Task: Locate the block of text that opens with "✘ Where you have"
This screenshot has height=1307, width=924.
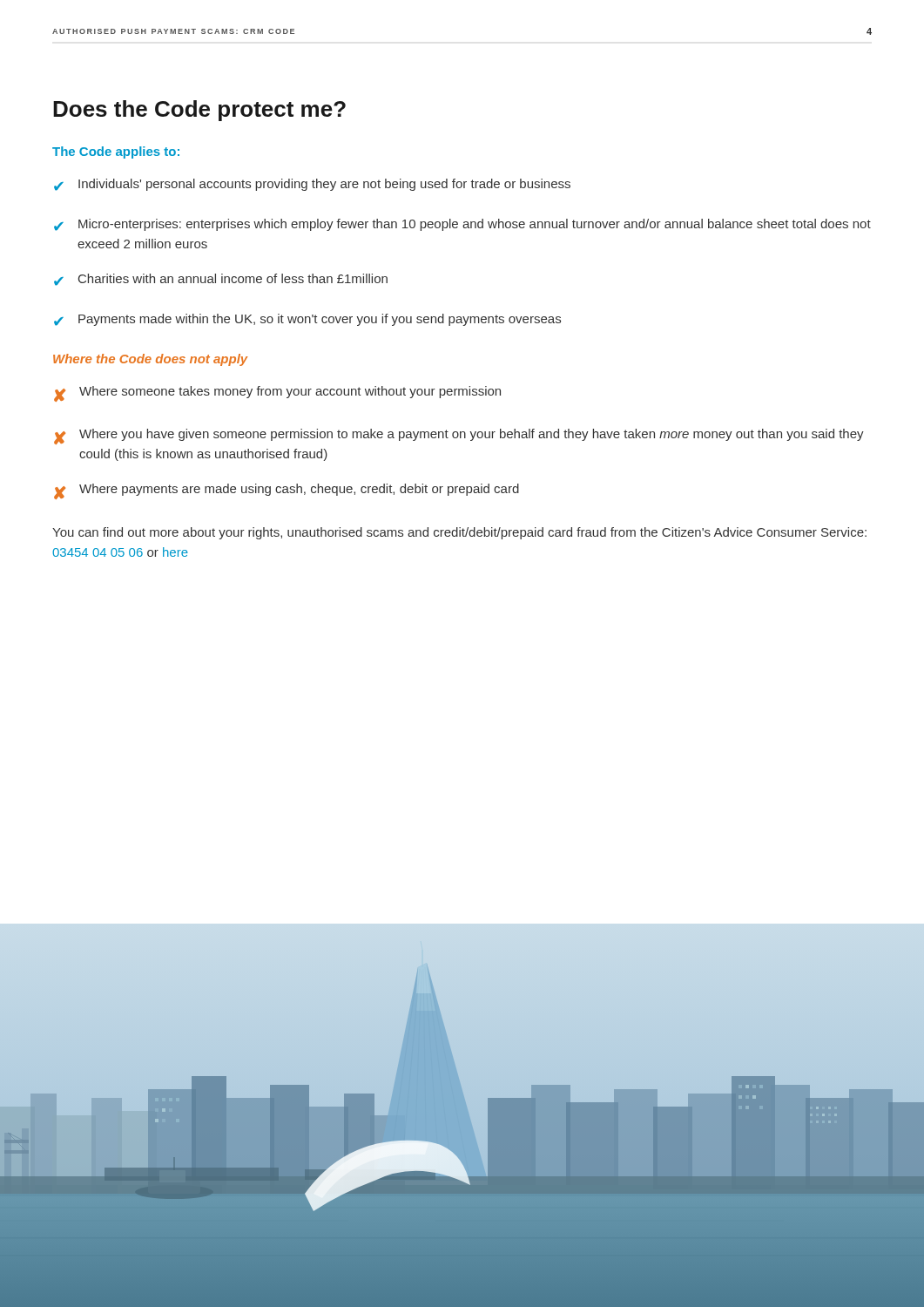Action: (462, 444)
